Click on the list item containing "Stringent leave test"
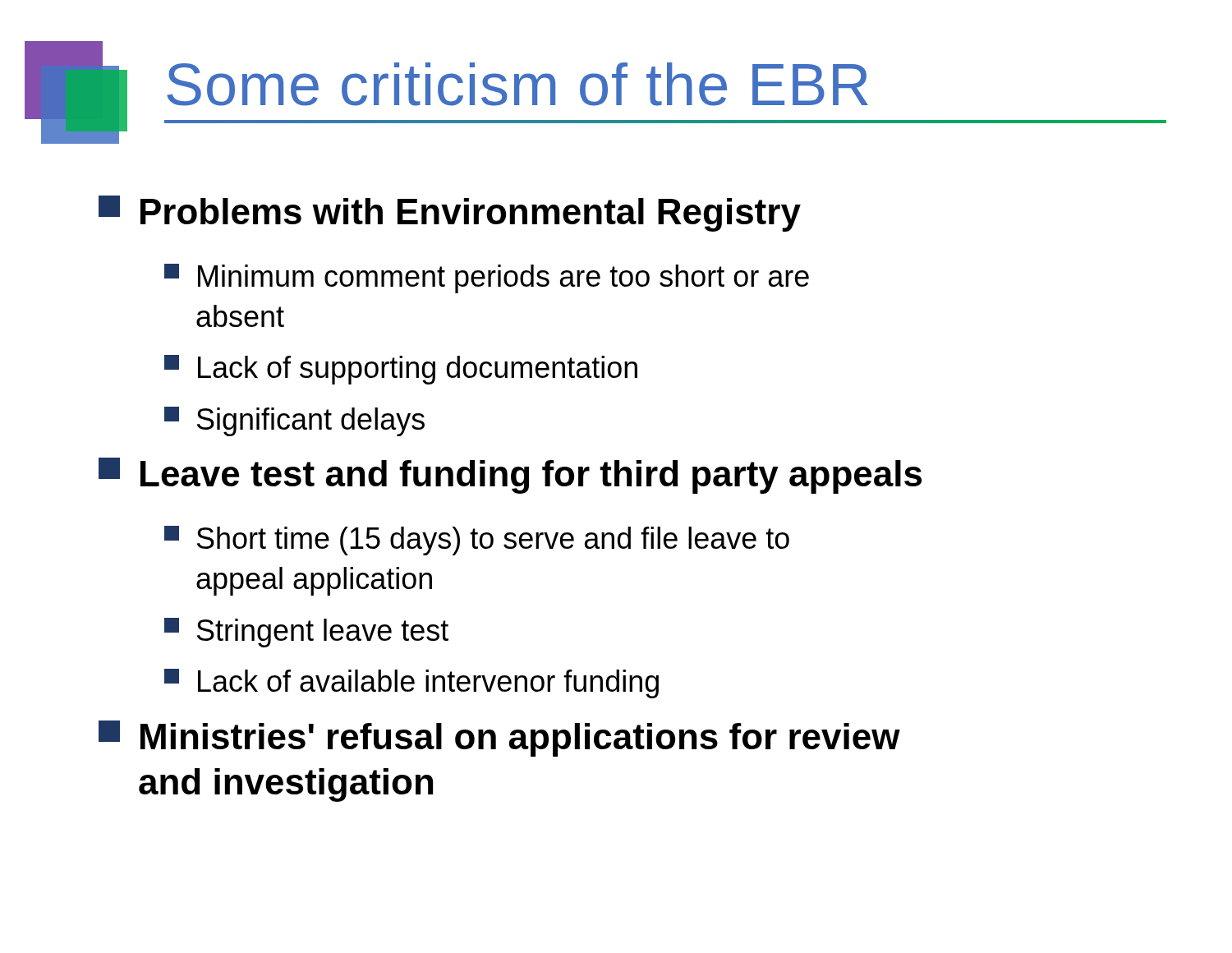 coord(306,633)
